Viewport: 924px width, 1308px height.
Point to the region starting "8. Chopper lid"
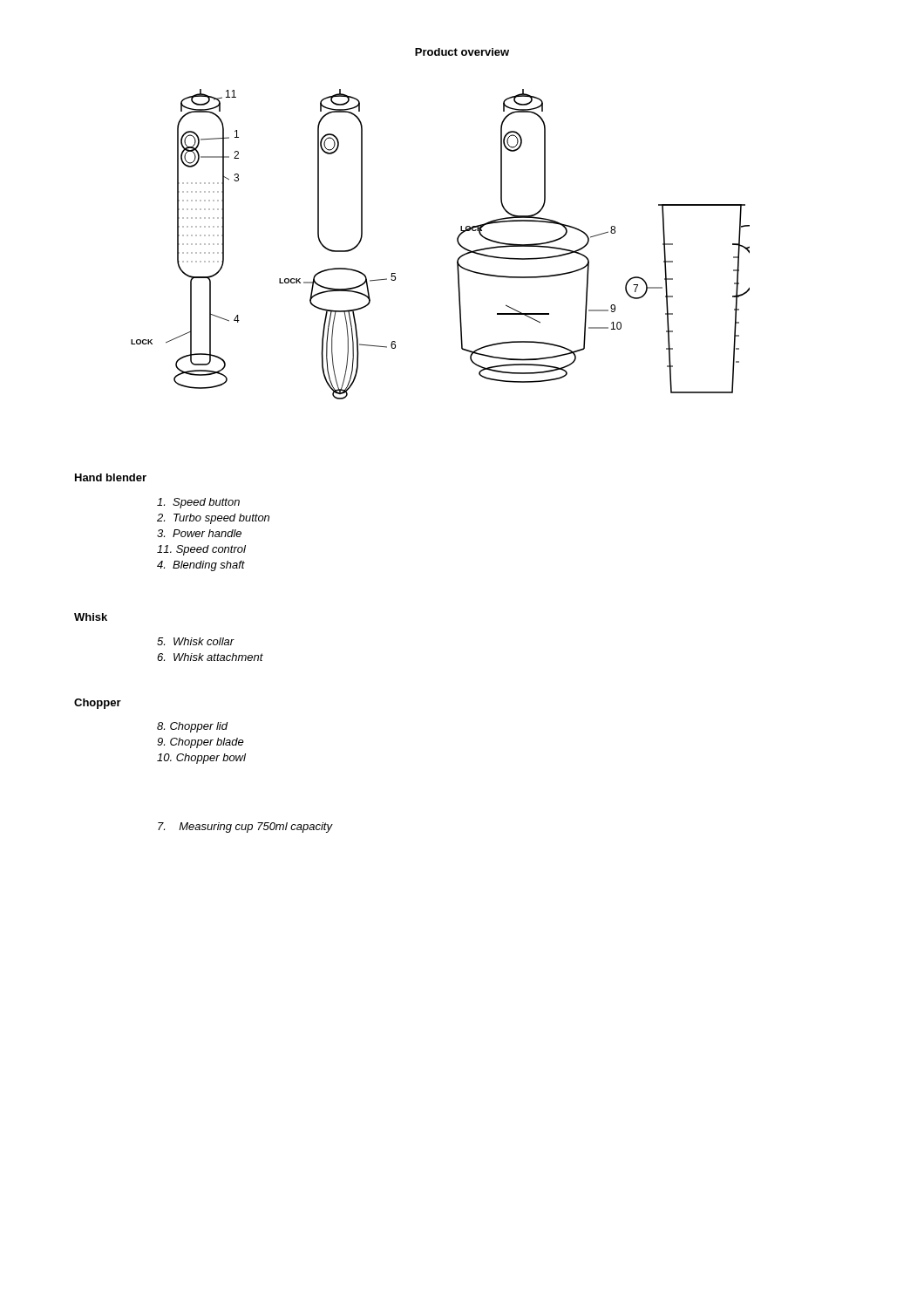(192, 726)
